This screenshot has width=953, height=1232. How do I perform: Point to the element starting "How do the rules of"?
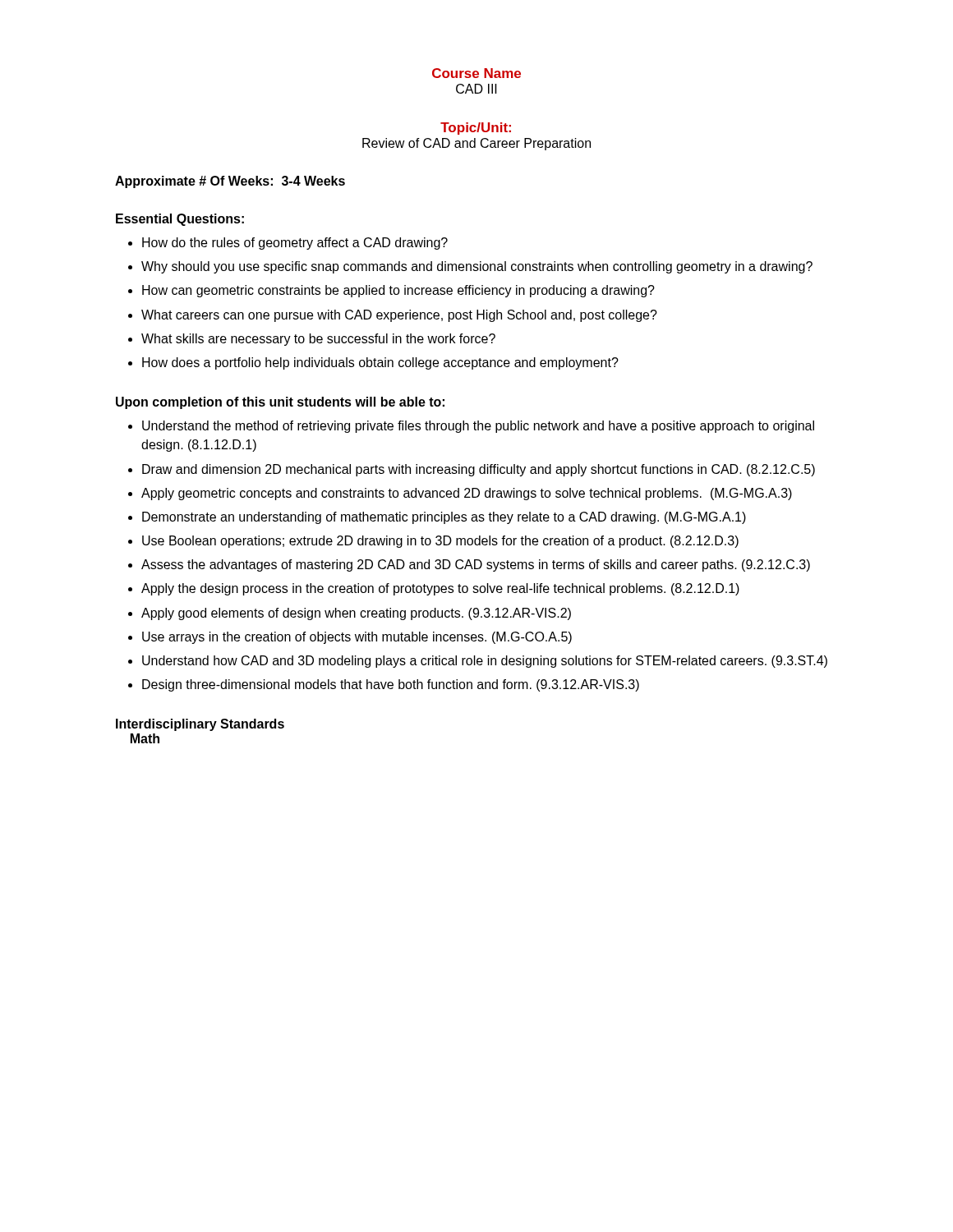[295, 243]
